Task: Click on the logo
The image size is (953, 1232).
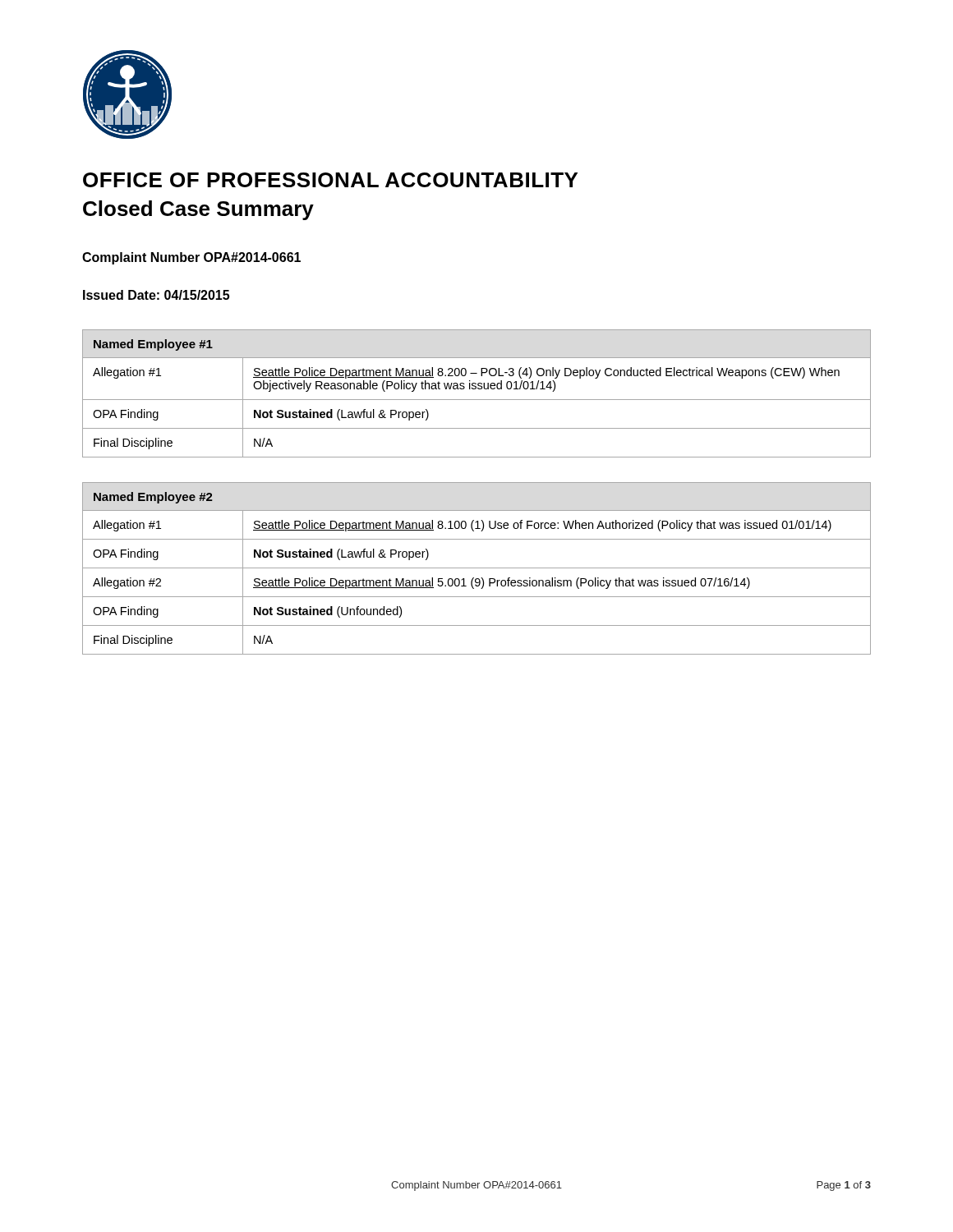Action: (x=476, y=96)
